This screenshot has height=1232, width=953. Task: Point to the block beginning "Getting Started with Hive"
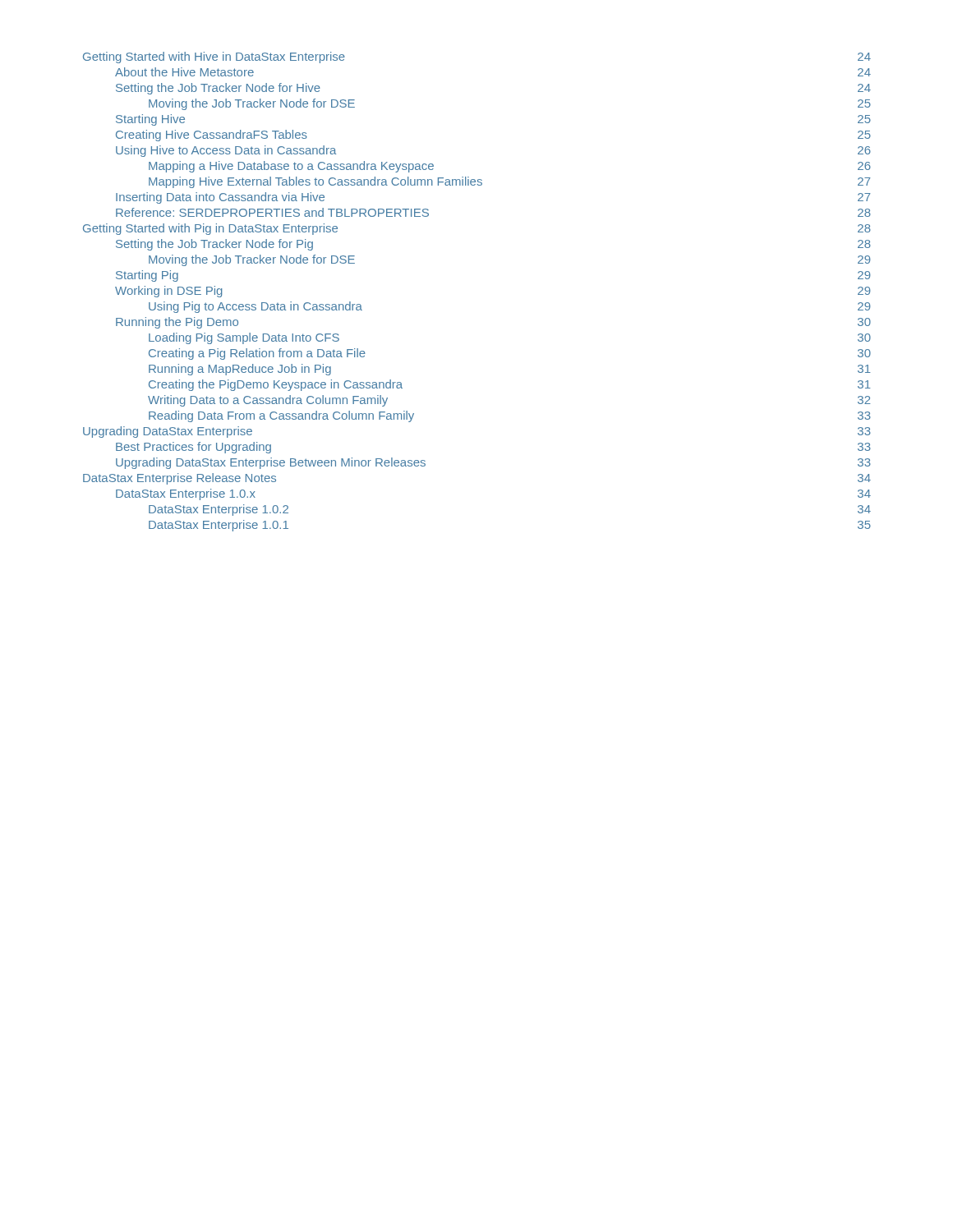click(215, 57)
